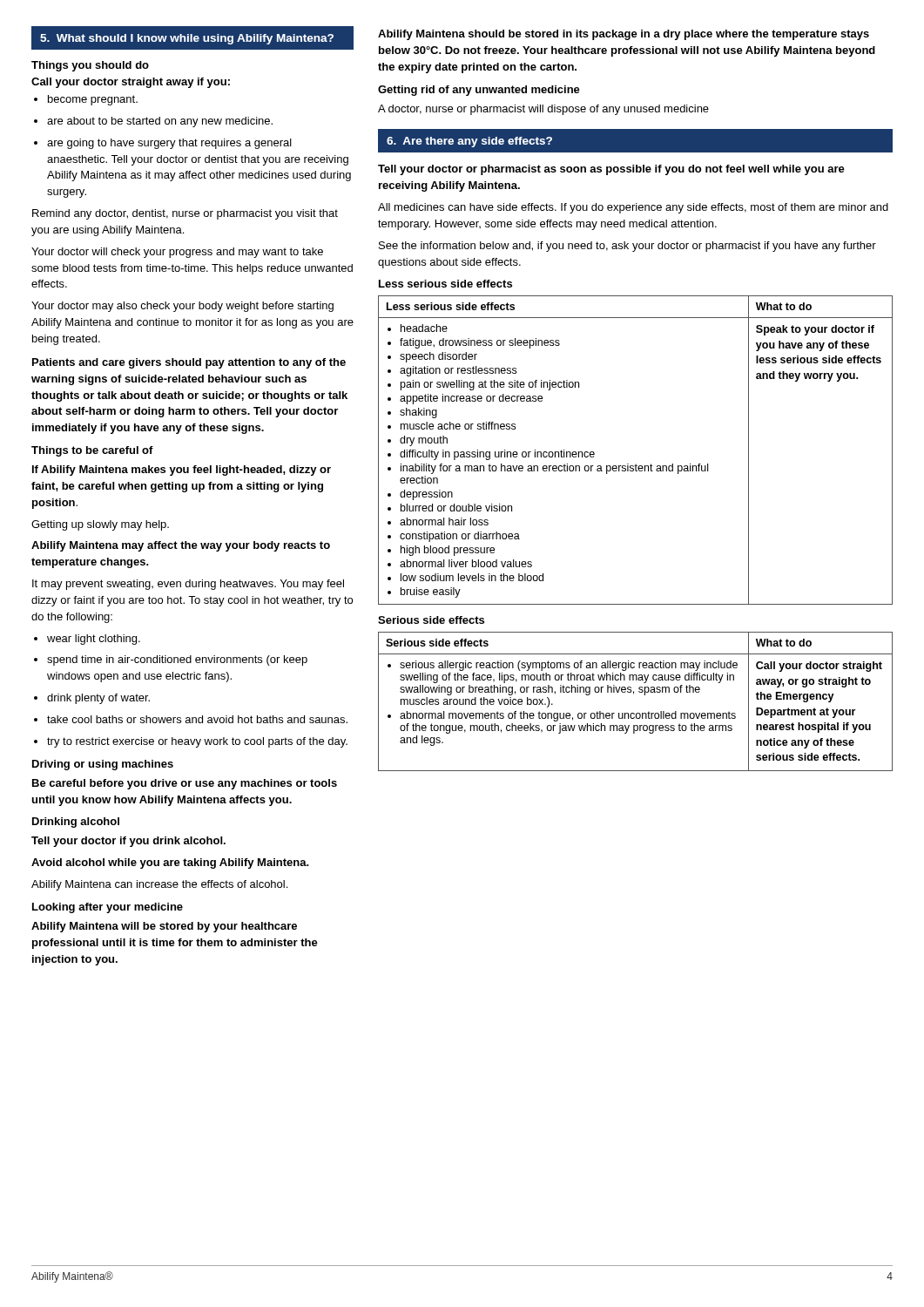This screenshot has height=1307, width=924.
Task: Locate the region starting "Abilify Maintena may affect the"
Action: (181, 554)
